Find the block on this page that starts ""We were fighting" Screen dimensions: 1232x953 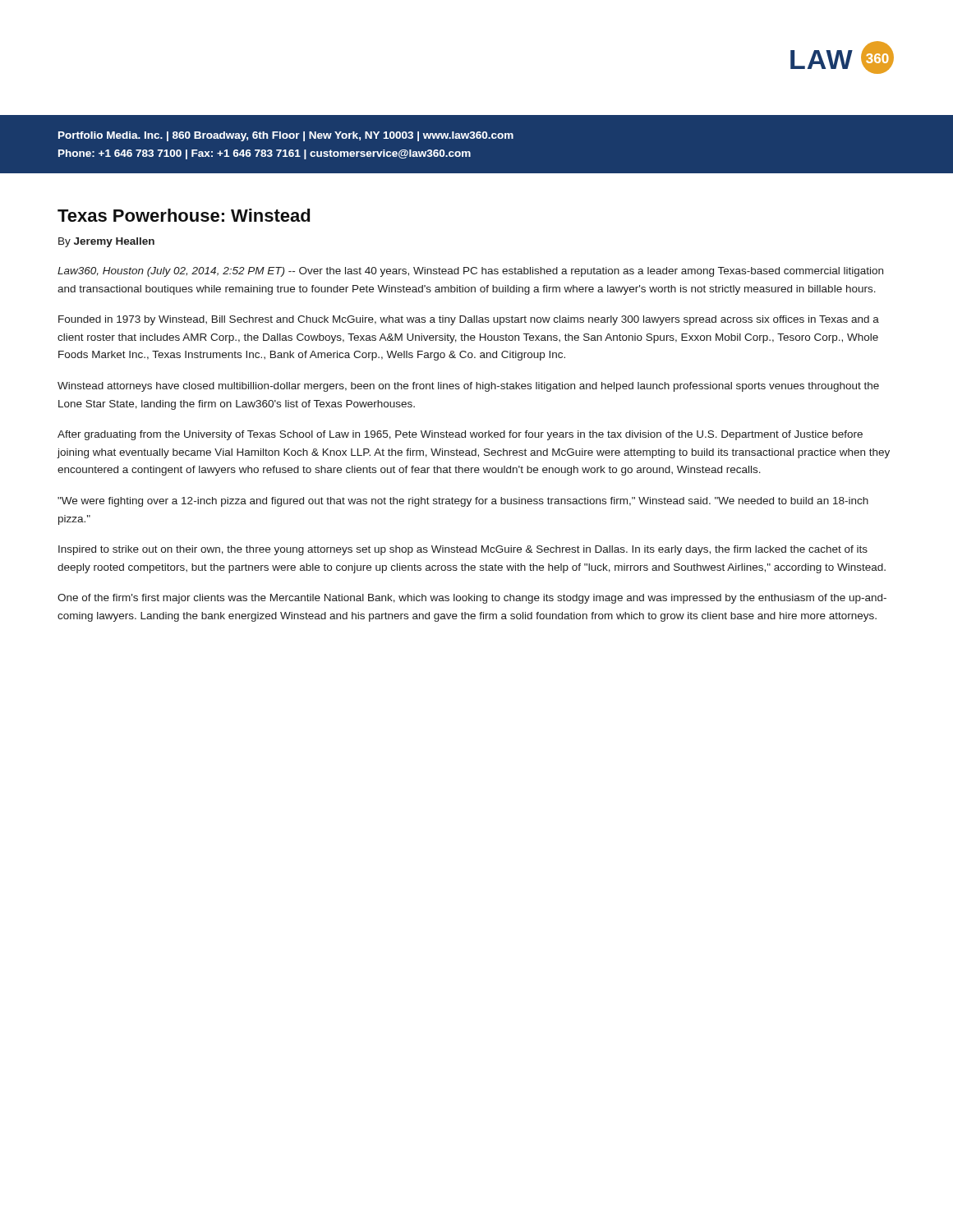point(476,510)
